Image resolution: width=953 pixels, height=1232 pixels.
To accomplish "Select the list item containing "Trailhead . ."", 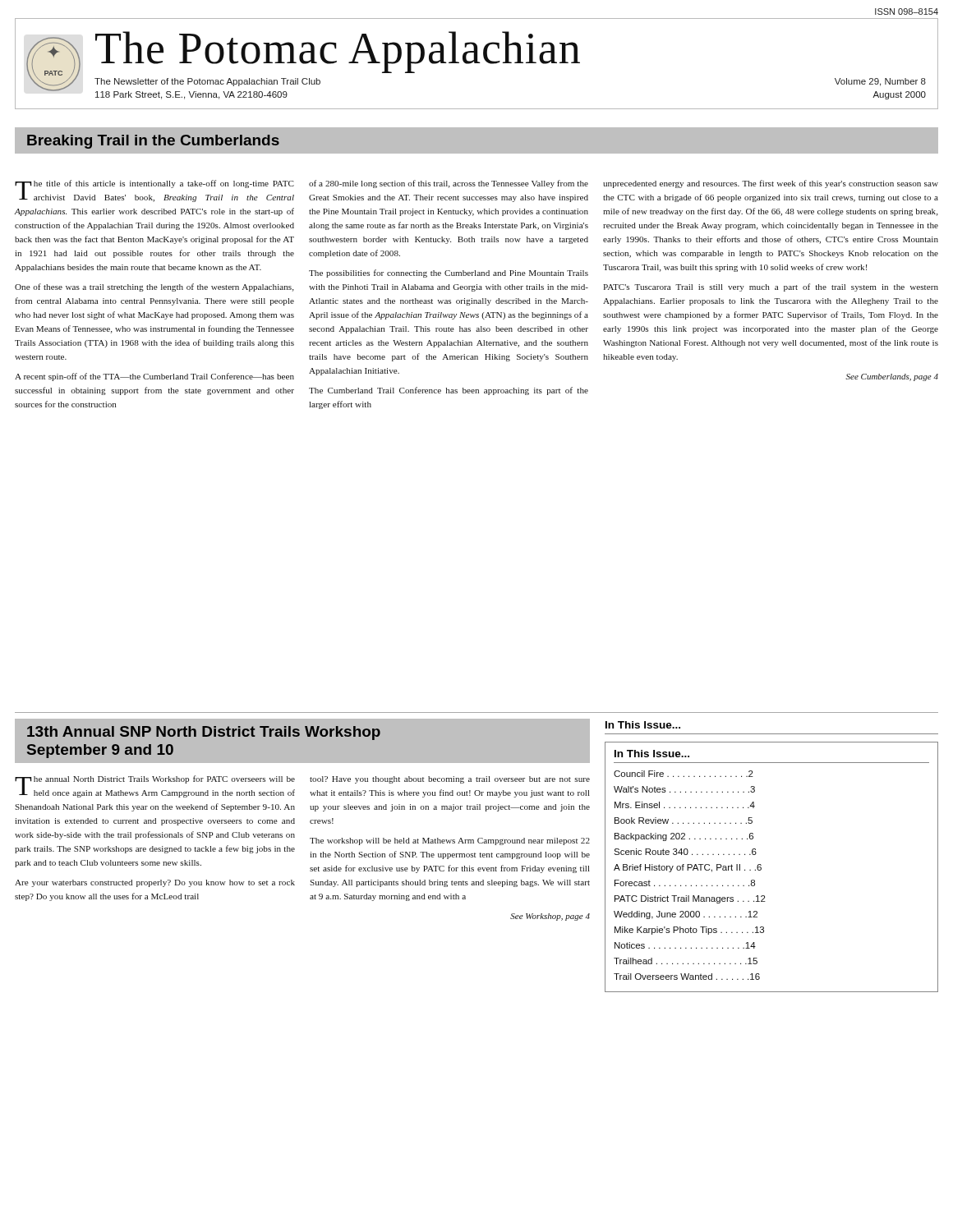I will [x=686, y=961].
